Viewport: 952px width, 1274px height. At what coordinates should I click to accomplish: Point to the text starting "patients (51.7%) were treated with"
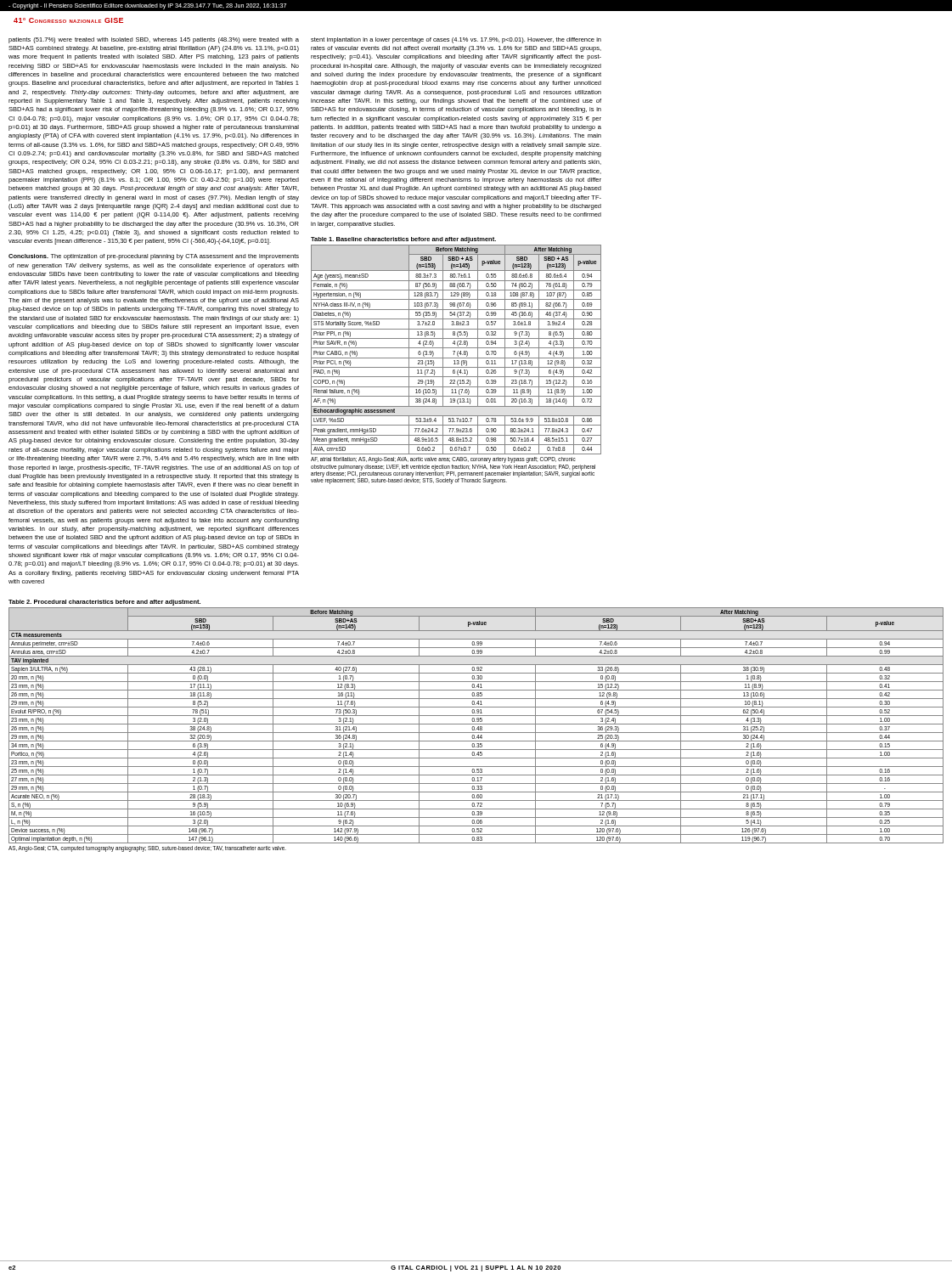(x=154, y=311)
